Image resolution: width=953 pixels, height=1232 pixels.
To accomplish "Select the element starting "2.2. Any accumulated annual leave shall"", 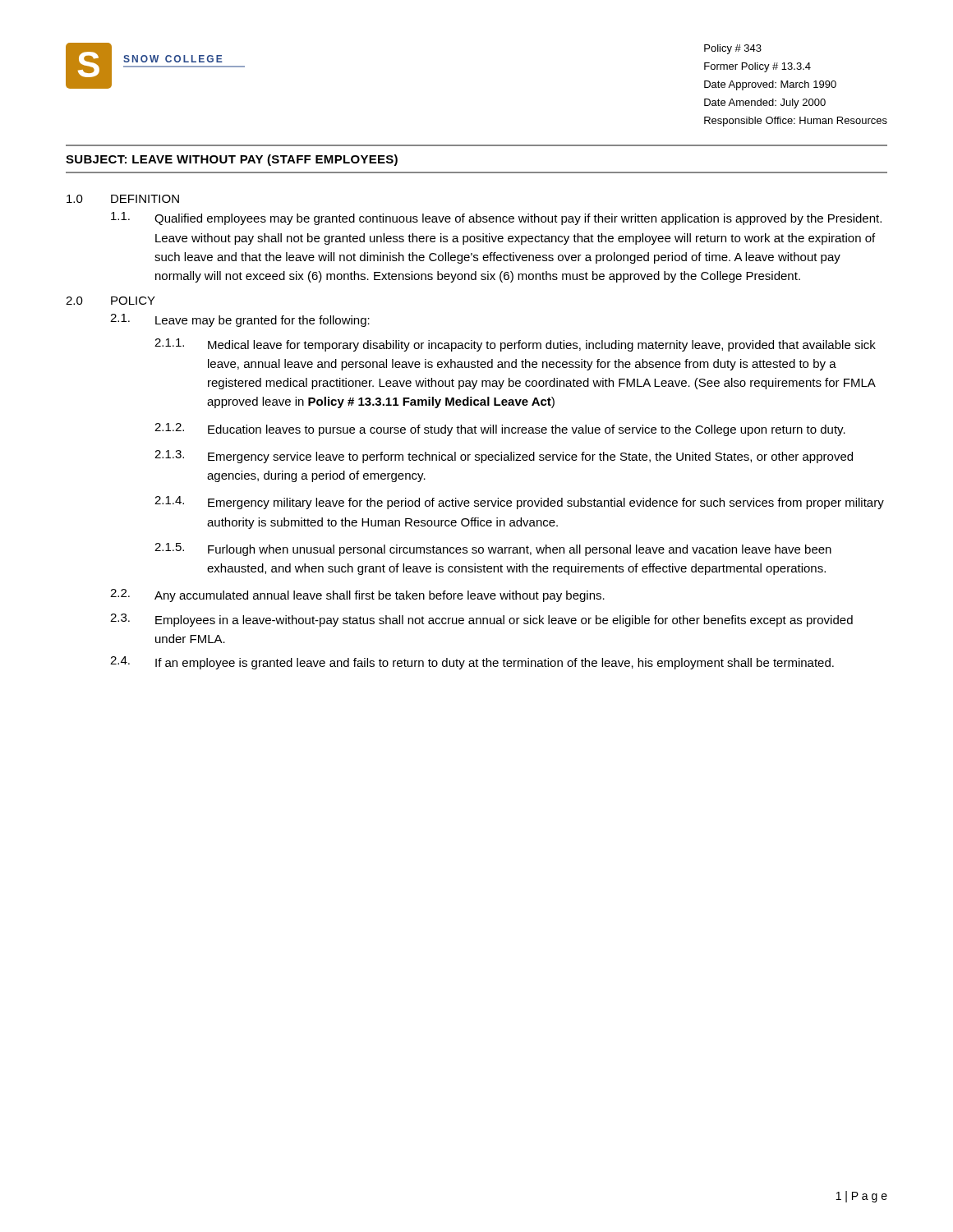I will [499, 595].
